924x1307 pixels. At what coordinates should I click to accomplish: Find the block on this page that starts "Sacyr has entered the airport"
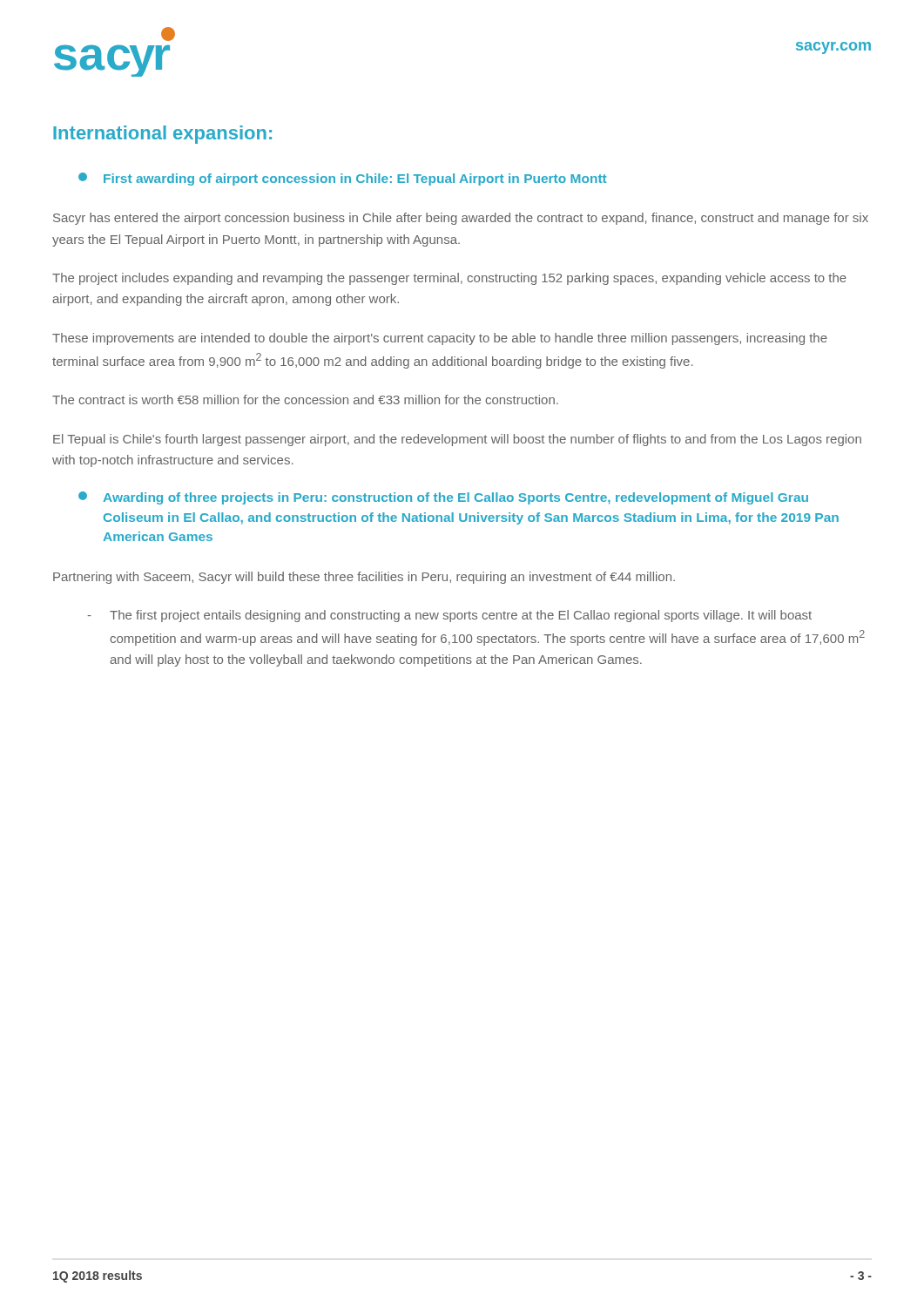[x=460, y=228]
